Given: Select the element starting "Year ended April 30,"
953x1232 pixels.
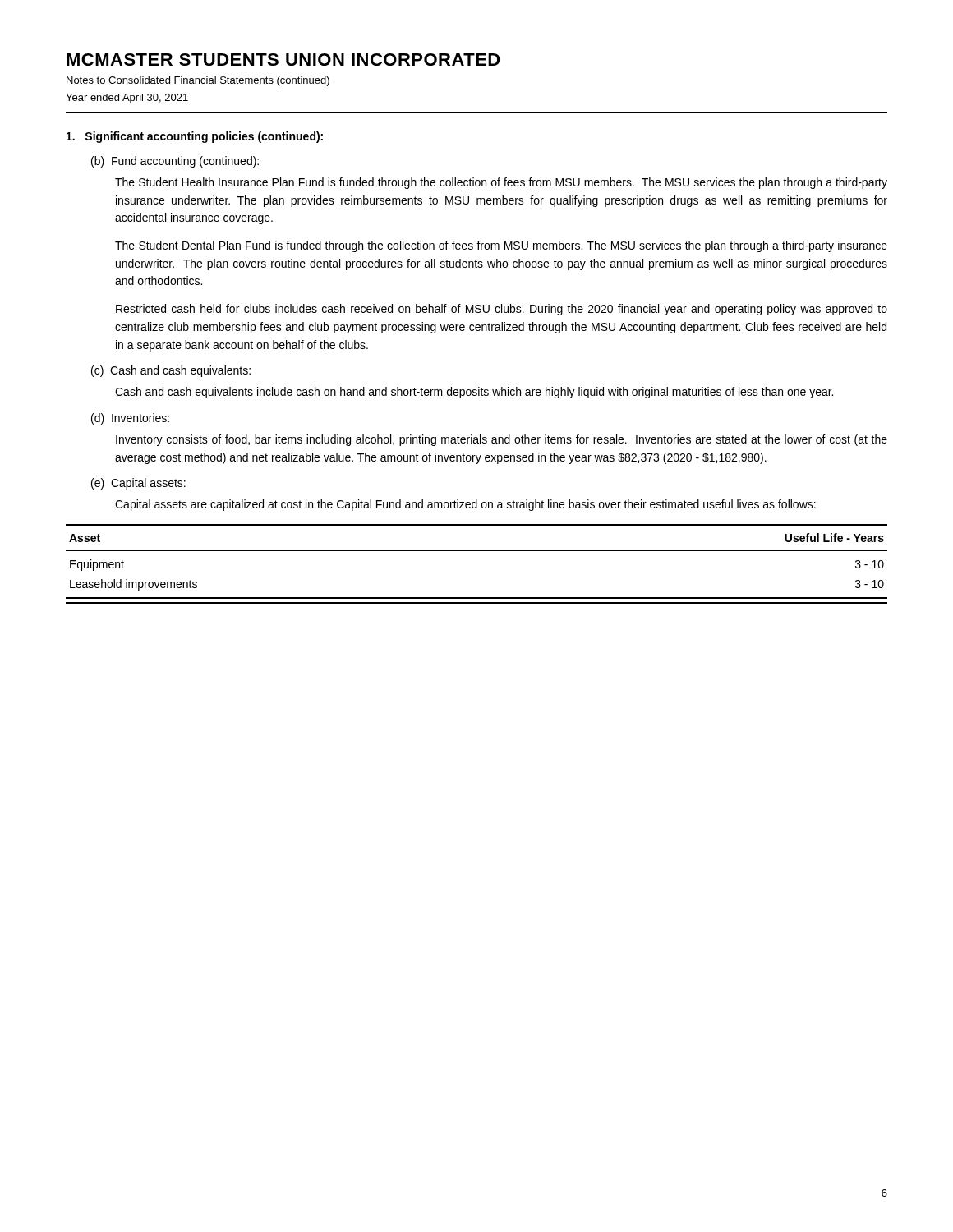Looking at the screenshot, I should click(127, 97).
